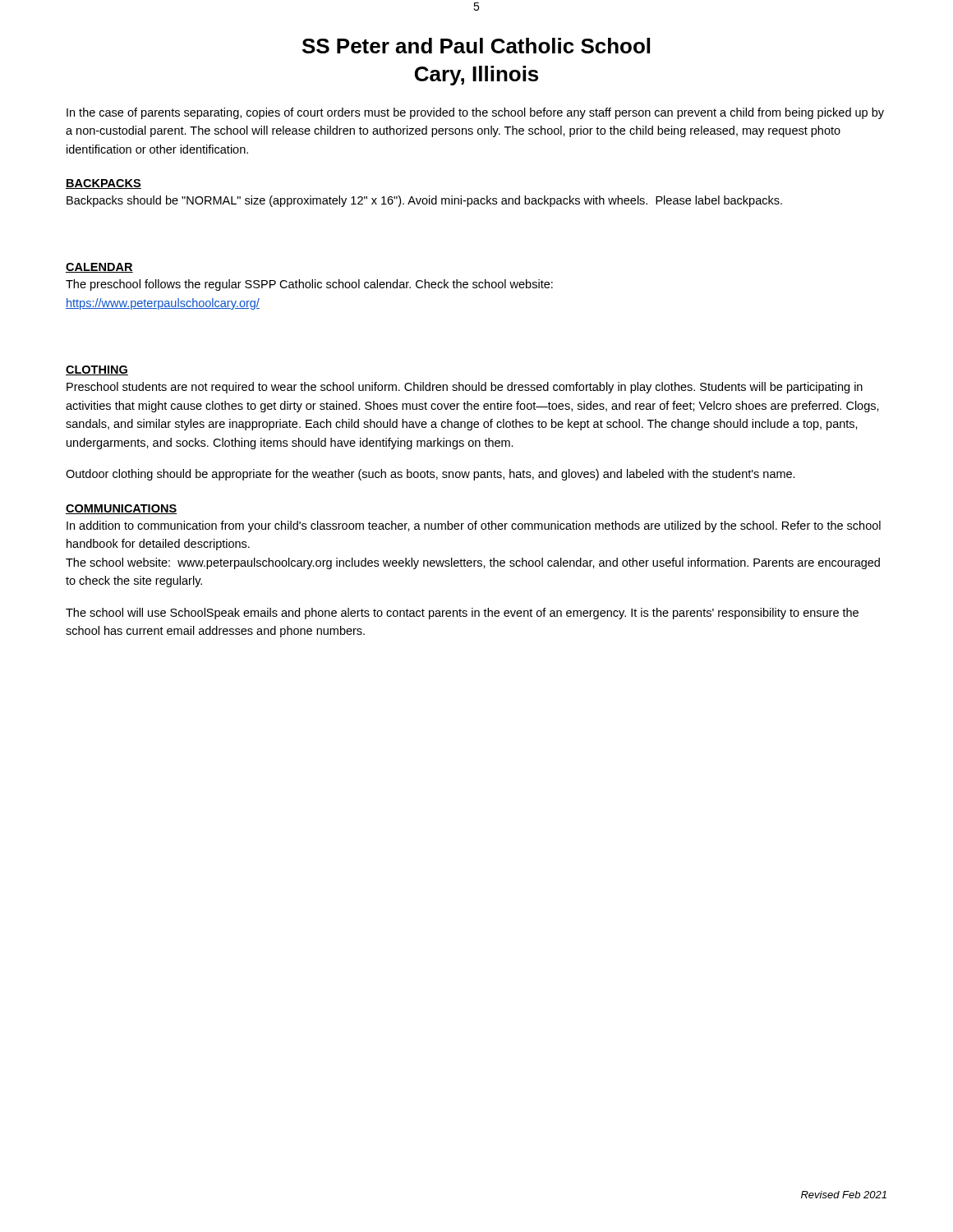Navigate to the passage starting "SS Peter and Paul Catholic School Cary, Illinois"

(476, 61)
